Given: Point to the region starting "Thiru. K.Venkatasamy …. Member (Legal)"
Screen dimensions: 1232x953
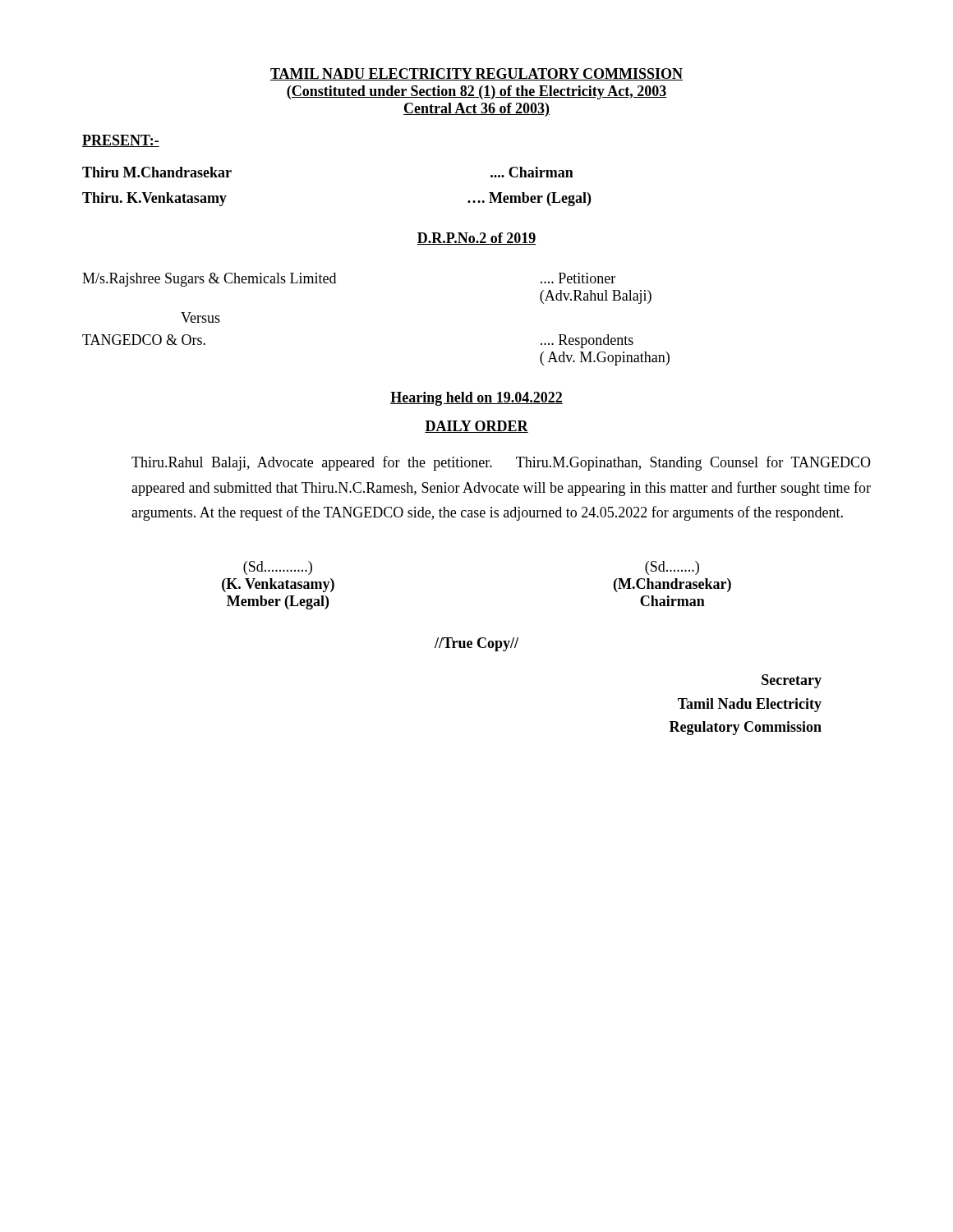Looking at the screenshot, I should [x=133, y=199].
